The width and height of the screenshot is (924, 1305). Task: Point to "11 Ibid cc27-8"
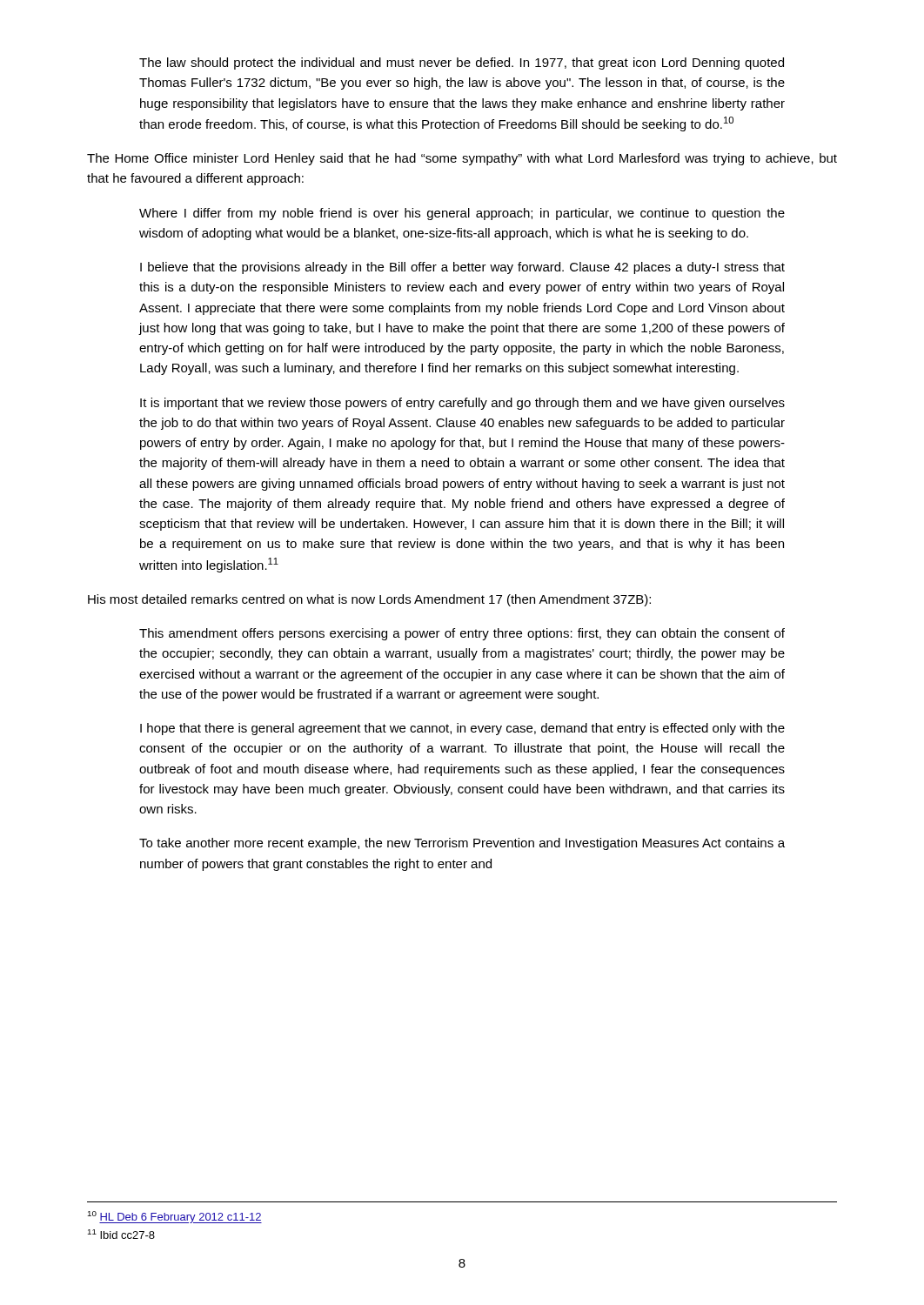coord(121,1234)
